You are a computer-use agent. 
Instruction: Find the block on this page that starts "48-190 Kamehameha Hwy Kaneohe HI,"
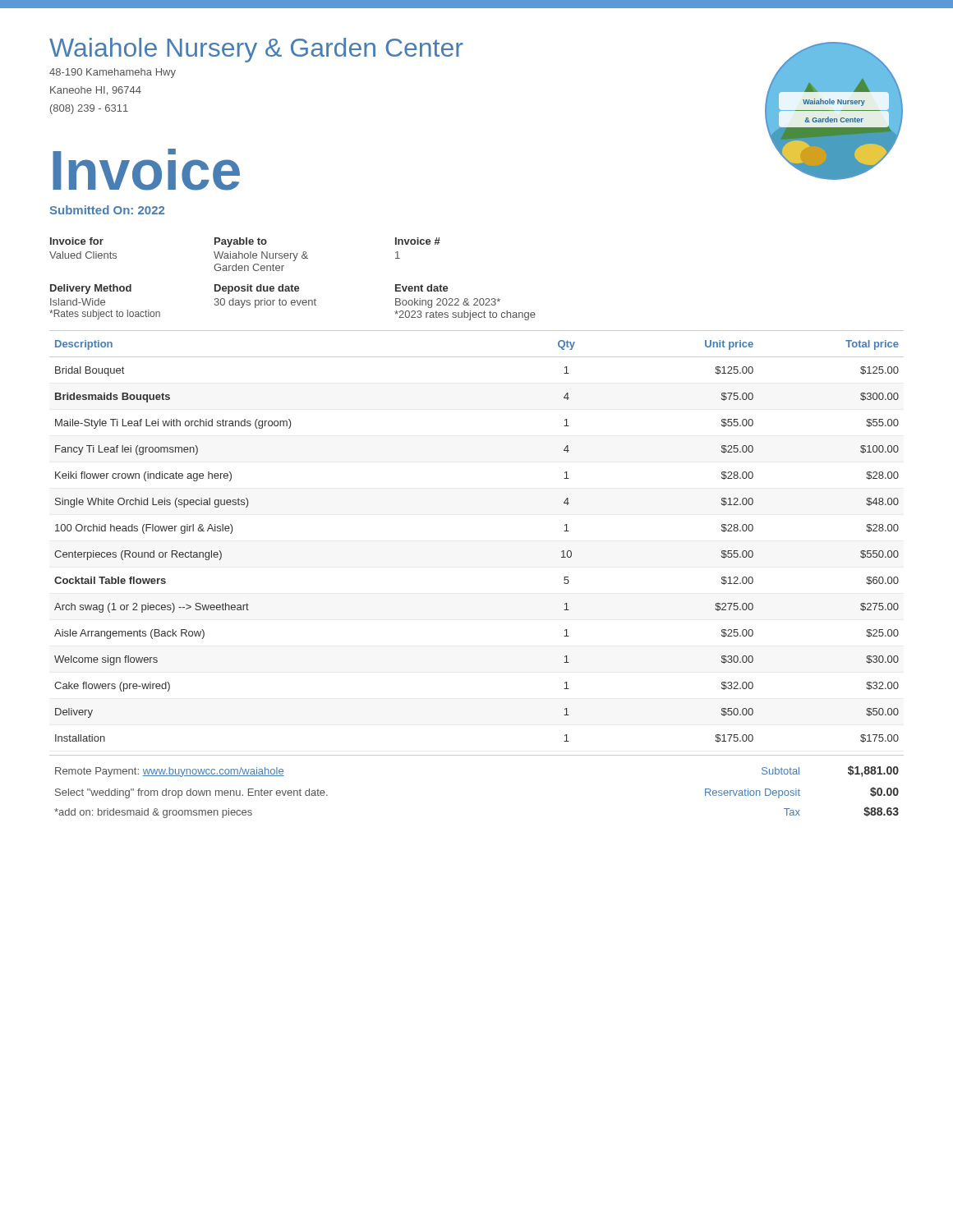coord(113,90)
